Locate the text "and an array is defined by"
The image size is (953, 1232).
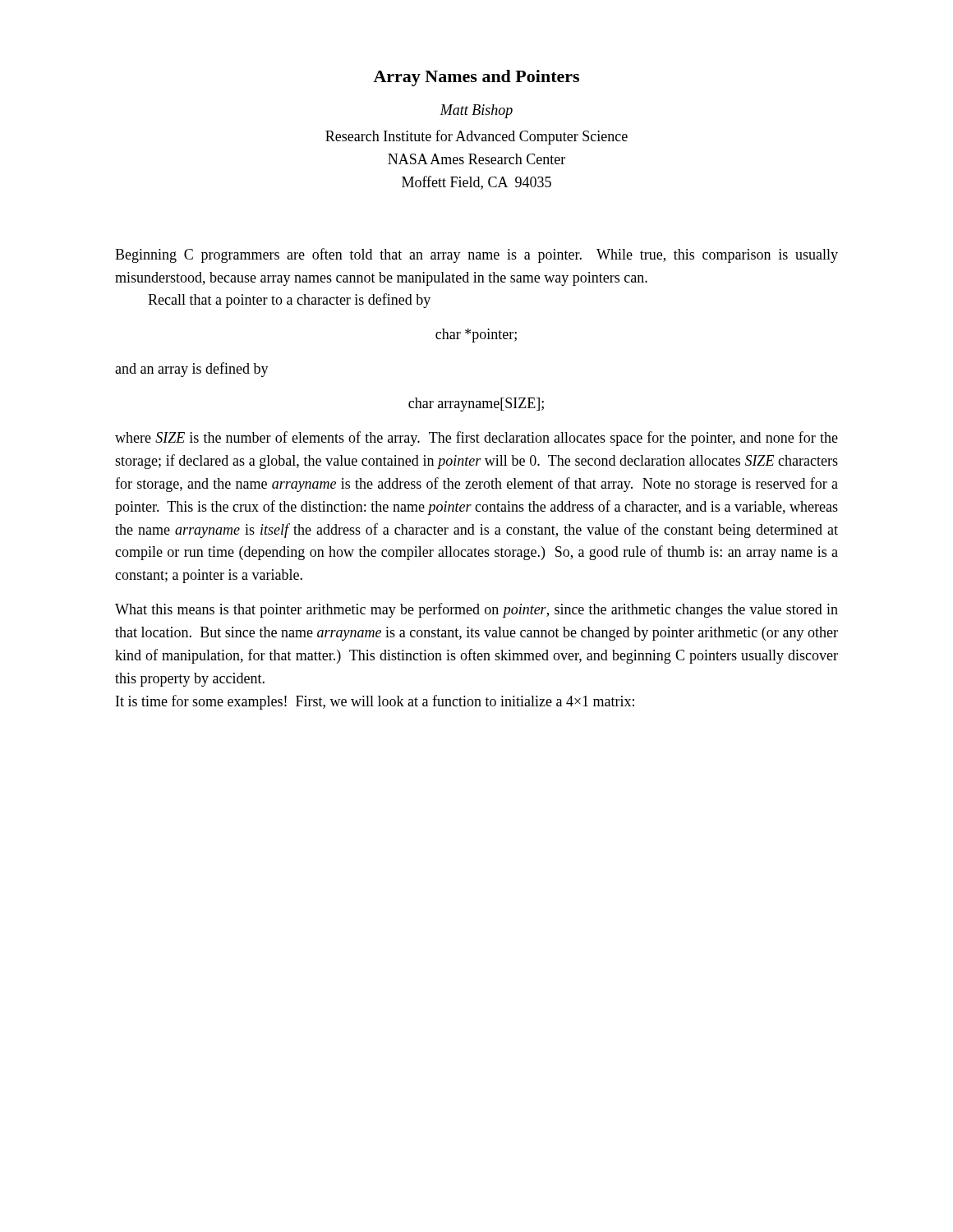click(192, 369)
